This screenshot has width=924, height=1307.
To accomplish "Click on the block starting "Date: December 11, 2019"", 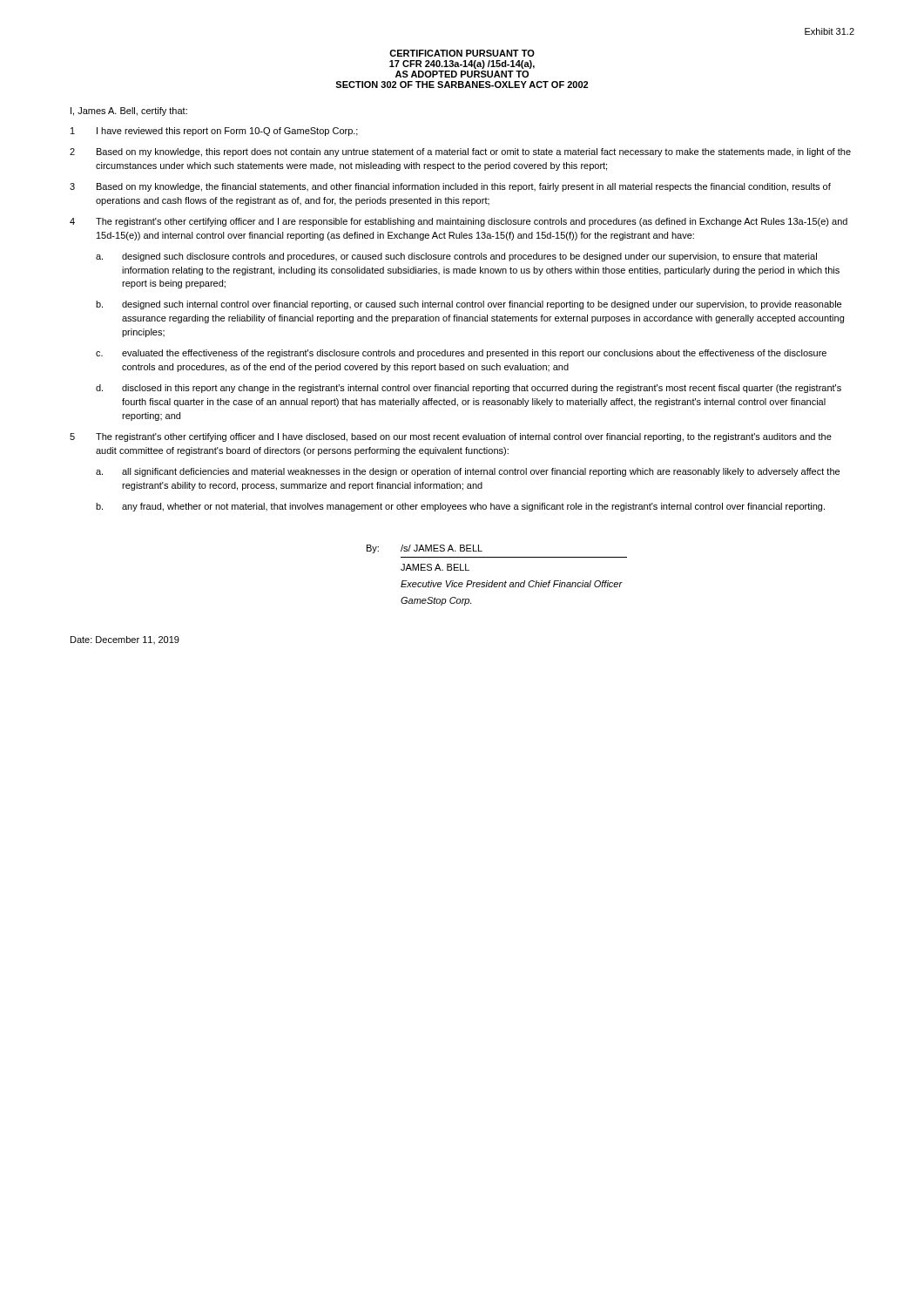I will pos(125,640).
